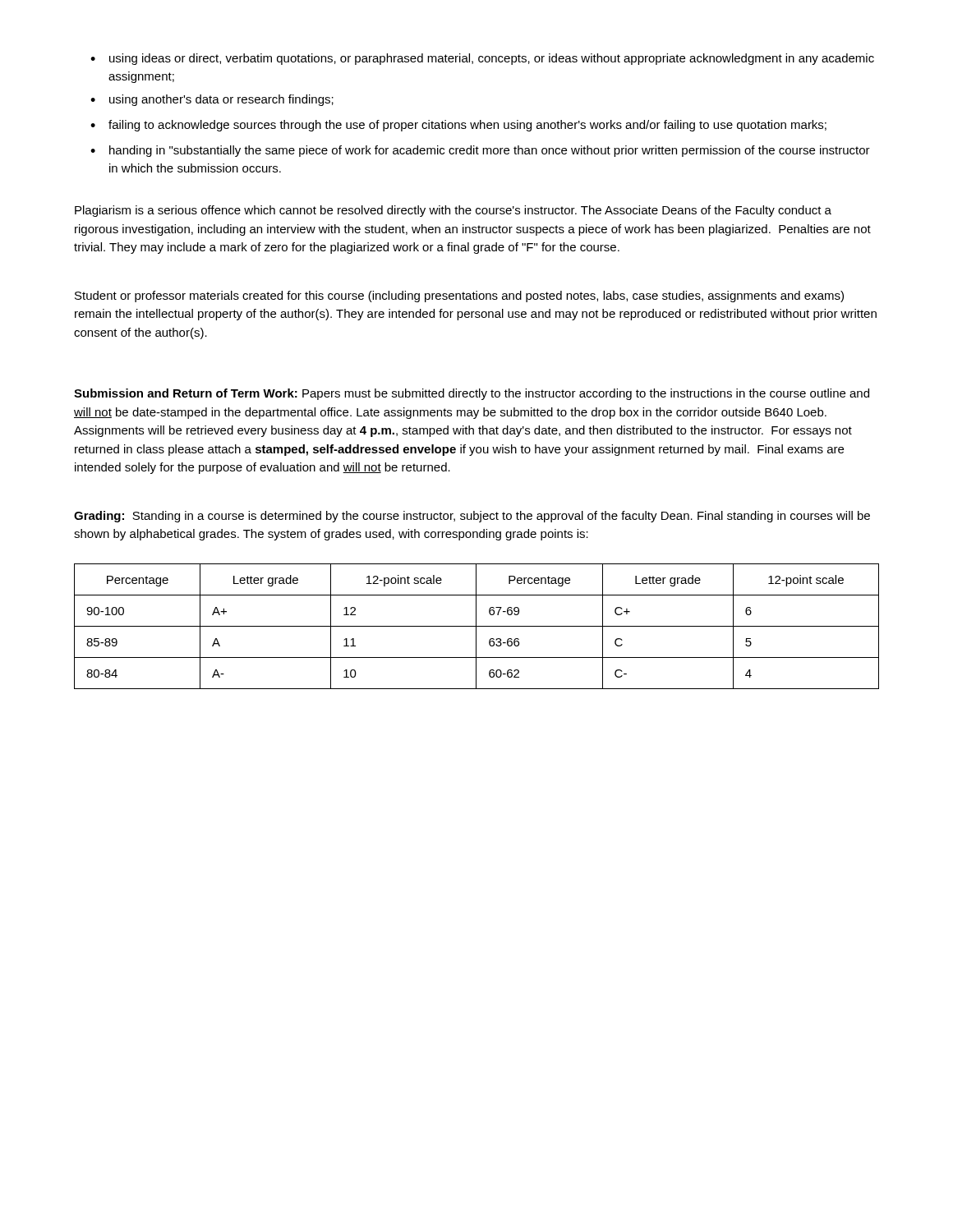This screenshot has height=1232, width=953.
Task: Select the text block that reads "Student or professor materials created for this course"
Action: pyautogui.click(x=476, y=314)
